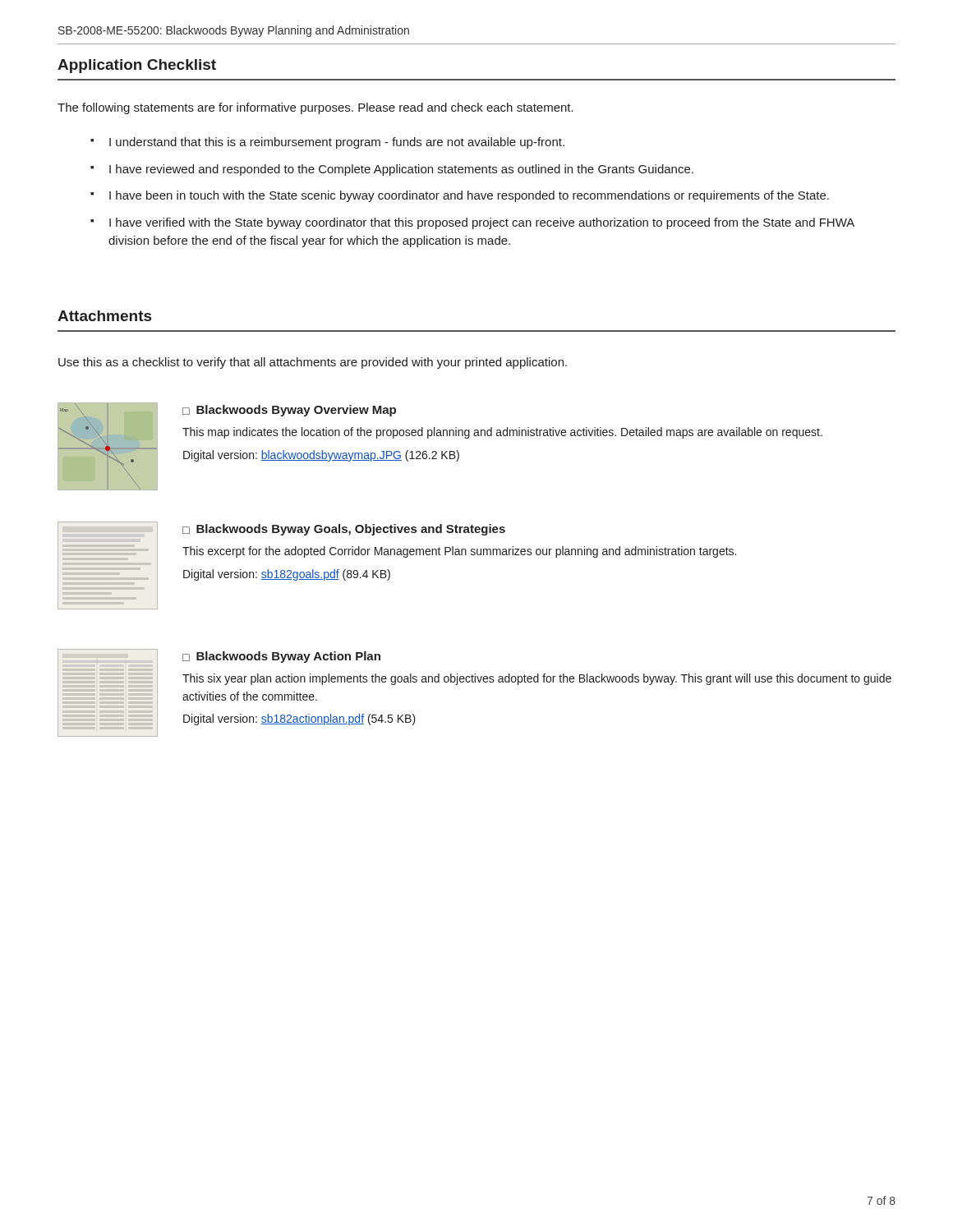Image resolution: width=953 pixels, height=1232 pixels.
Task: Locate the section header with the text "Application Checklist"
Action: [476, 68]
